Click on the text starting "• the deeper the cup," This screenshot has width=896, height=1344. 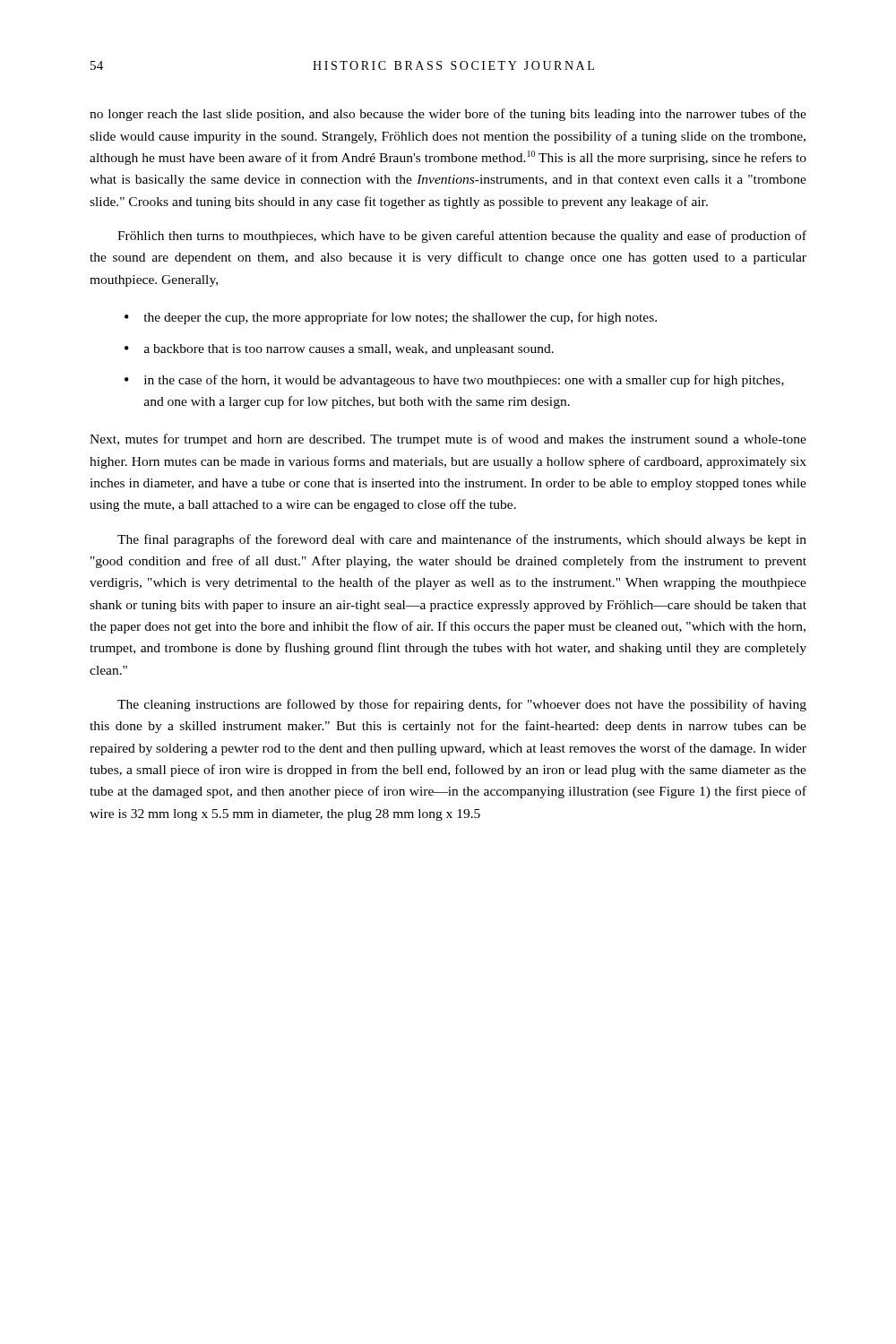pyautogui.click(x=465, y=318)
